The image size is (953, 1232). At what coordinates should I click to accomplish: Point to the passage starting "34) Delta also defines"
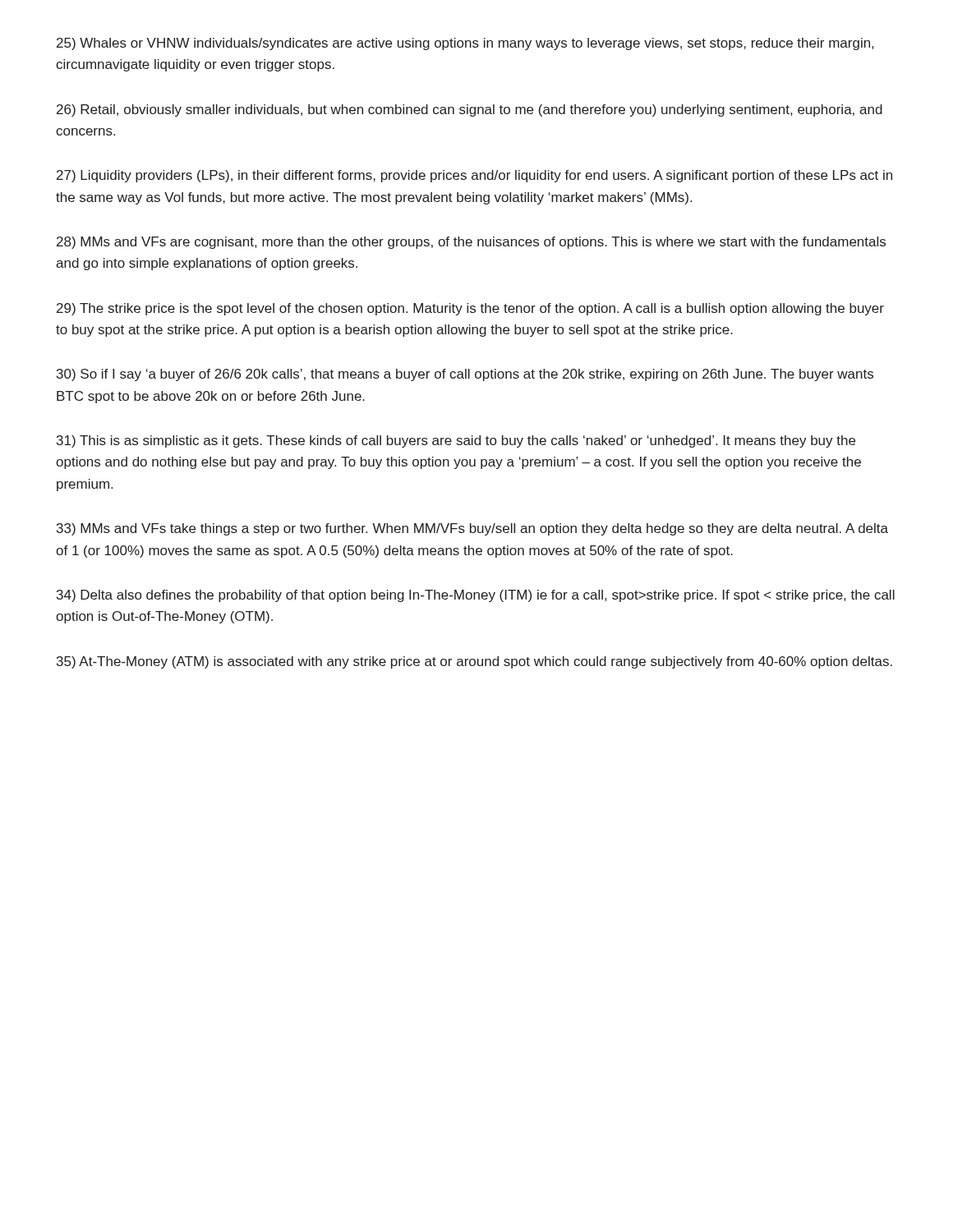pyautogui.click(x=475, y=606)
